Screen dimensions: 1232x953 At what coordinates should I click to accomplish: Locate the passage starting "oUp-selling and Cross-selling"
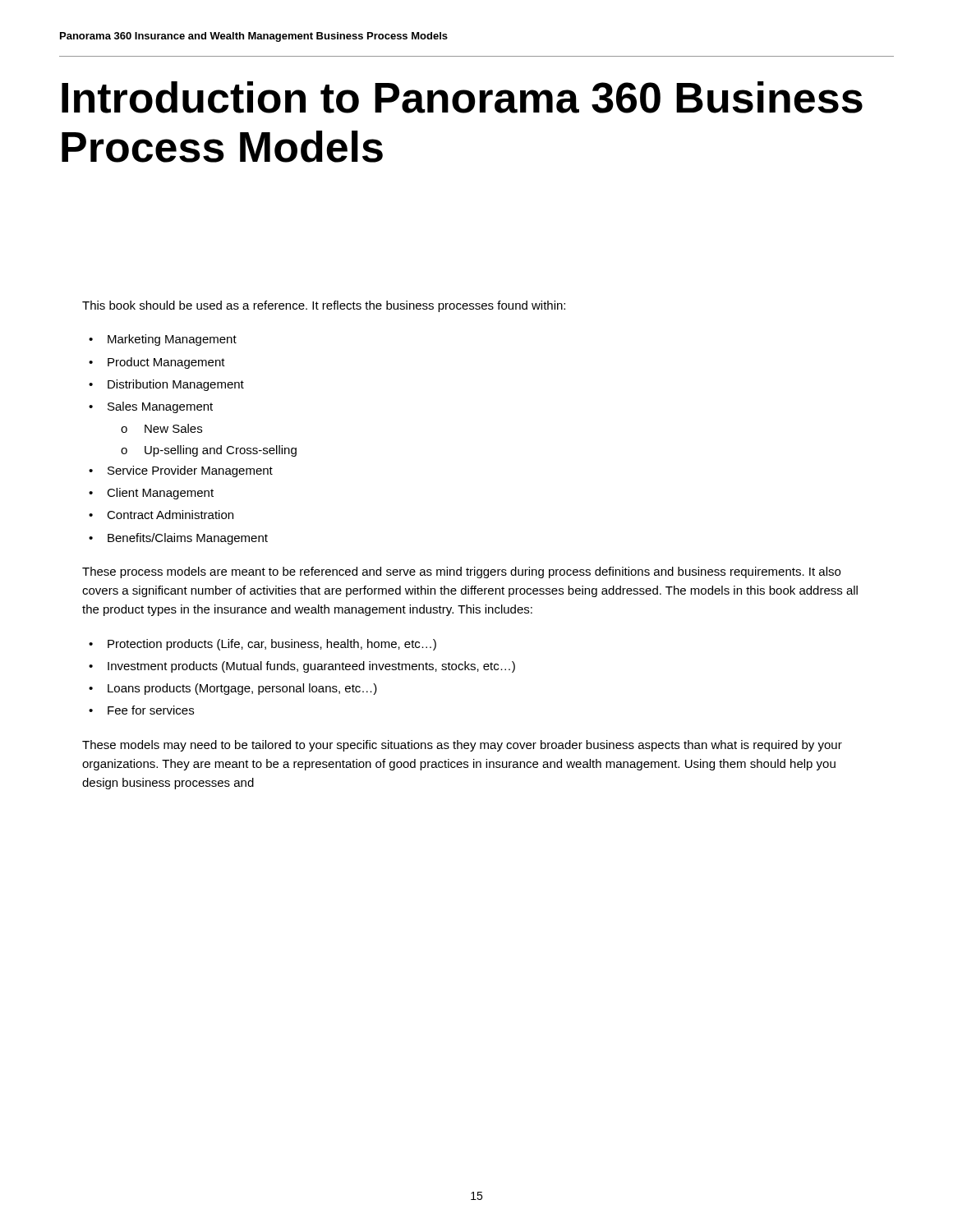pyautogui.click(x=209, y=449)
